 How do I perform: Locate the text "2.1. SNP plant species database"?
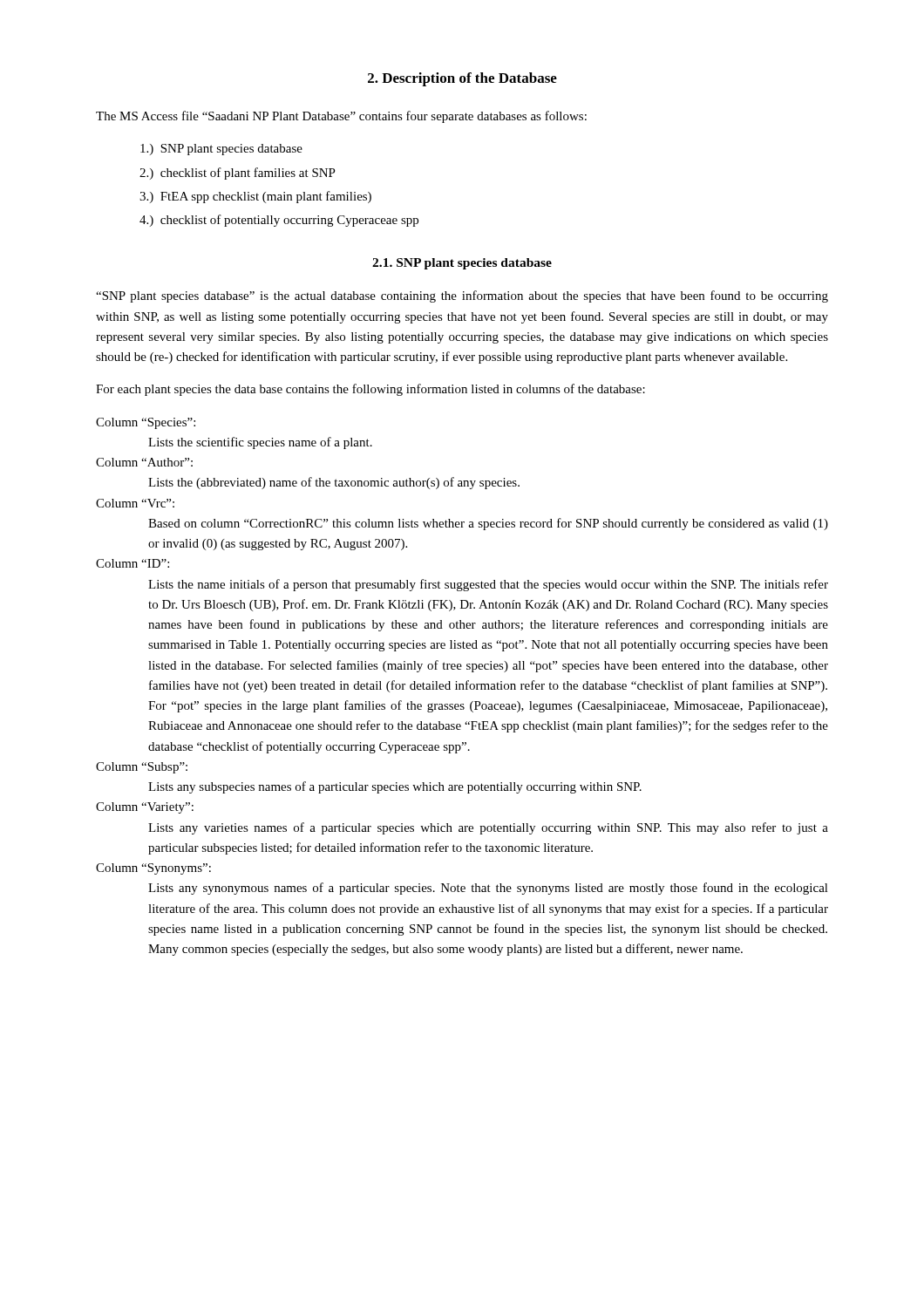(462, 263)
